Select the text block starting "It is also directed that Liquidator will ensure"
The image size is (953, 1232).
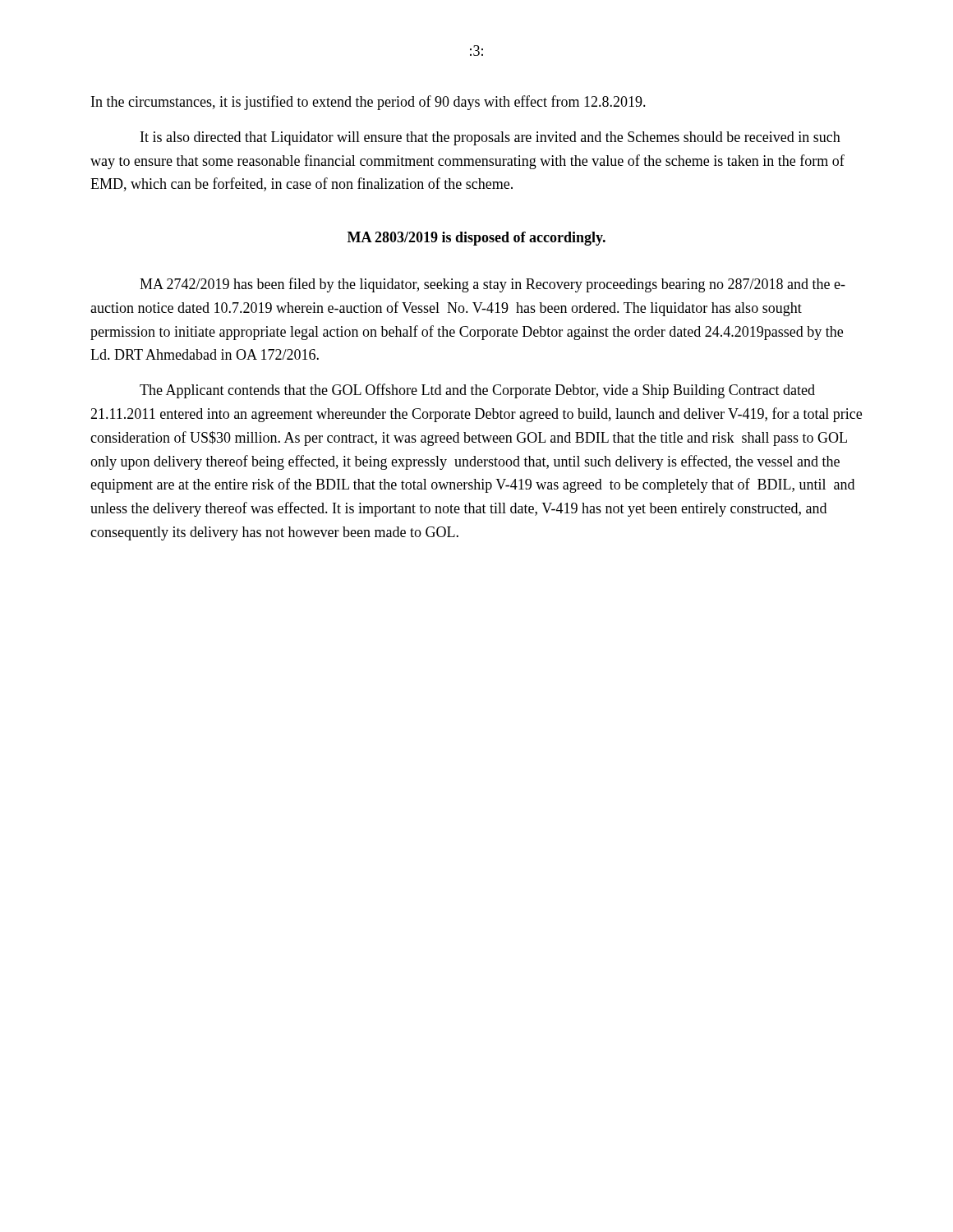click(x=476, y=161)
